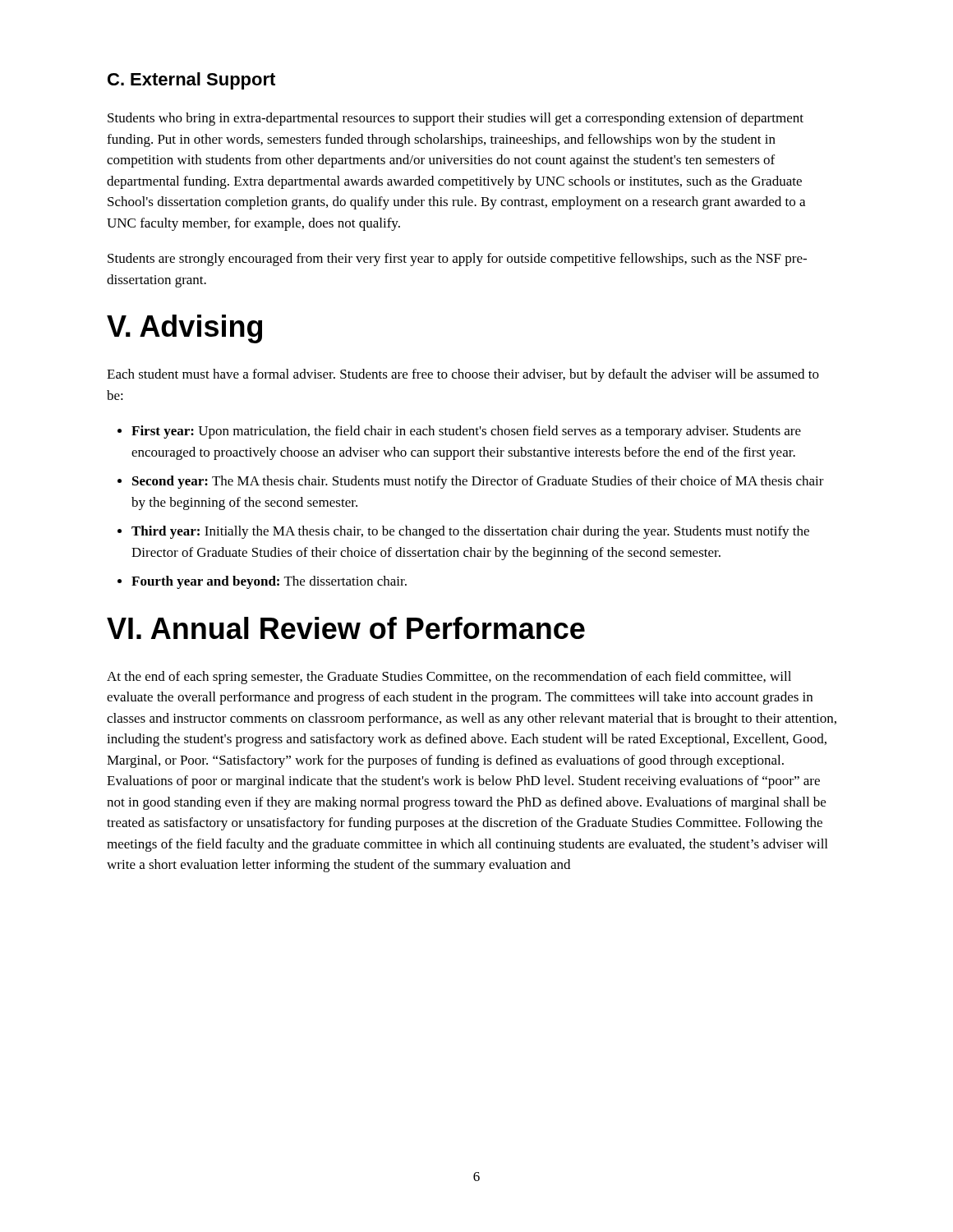Select the section header that reads "C. External Support"
The image size is (953, 1232).
[191, 81]
